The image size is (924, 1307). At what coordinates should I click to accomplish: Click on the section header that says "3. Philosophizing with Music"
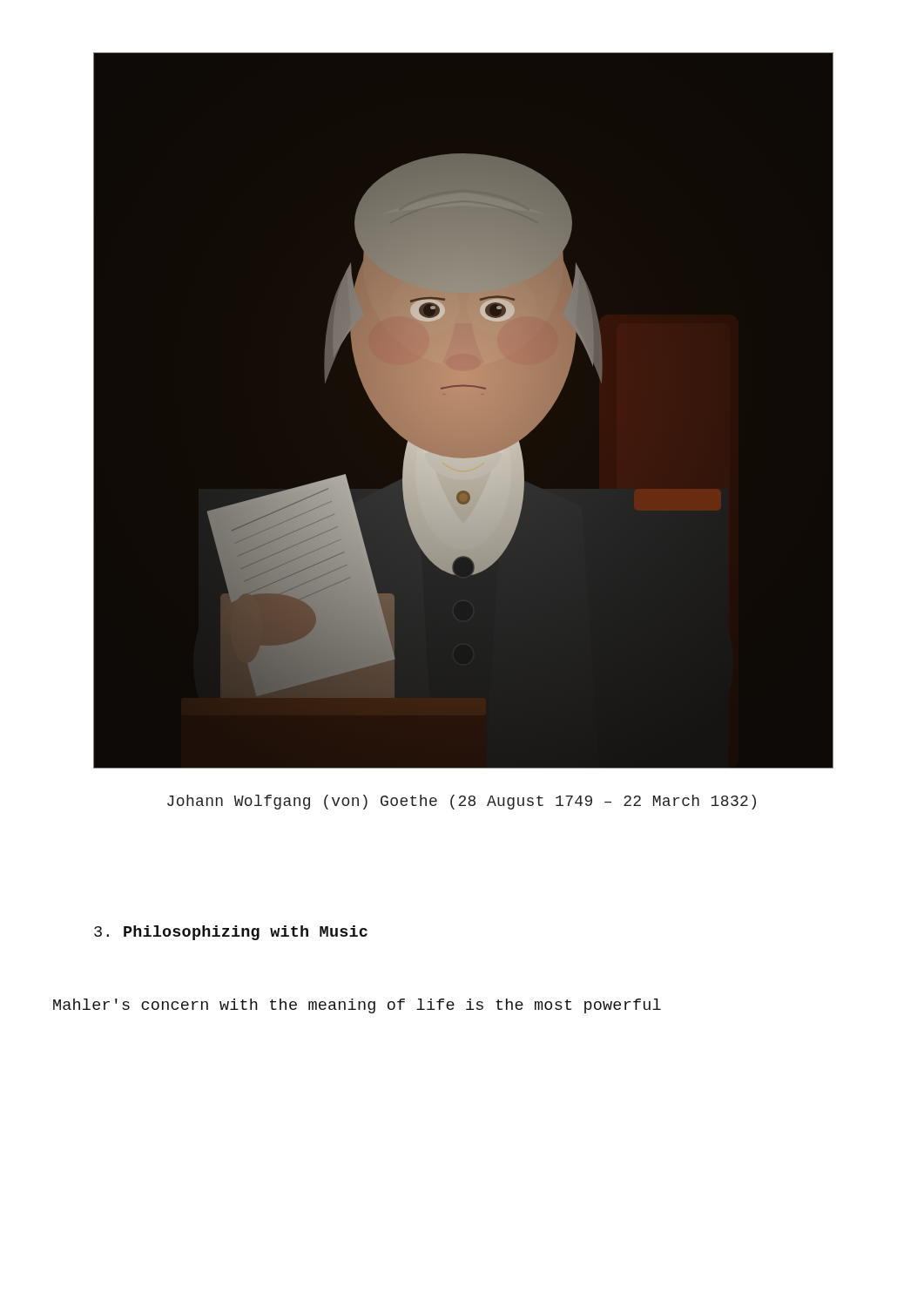click(231, 933)
